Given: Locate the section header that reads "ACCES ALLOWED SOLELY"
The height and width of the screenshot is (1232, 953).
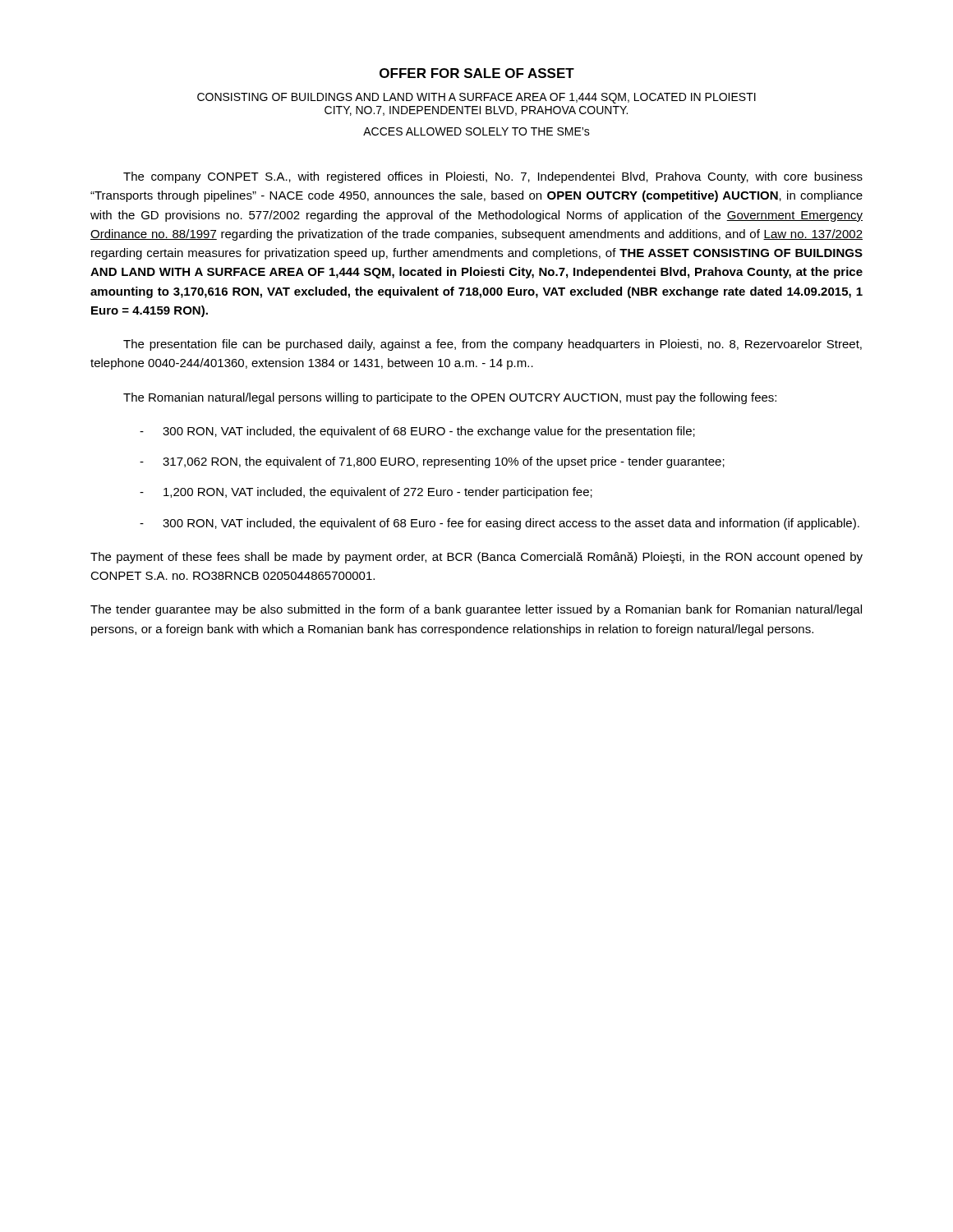Looking at the screenshot, I should point(476,131).
